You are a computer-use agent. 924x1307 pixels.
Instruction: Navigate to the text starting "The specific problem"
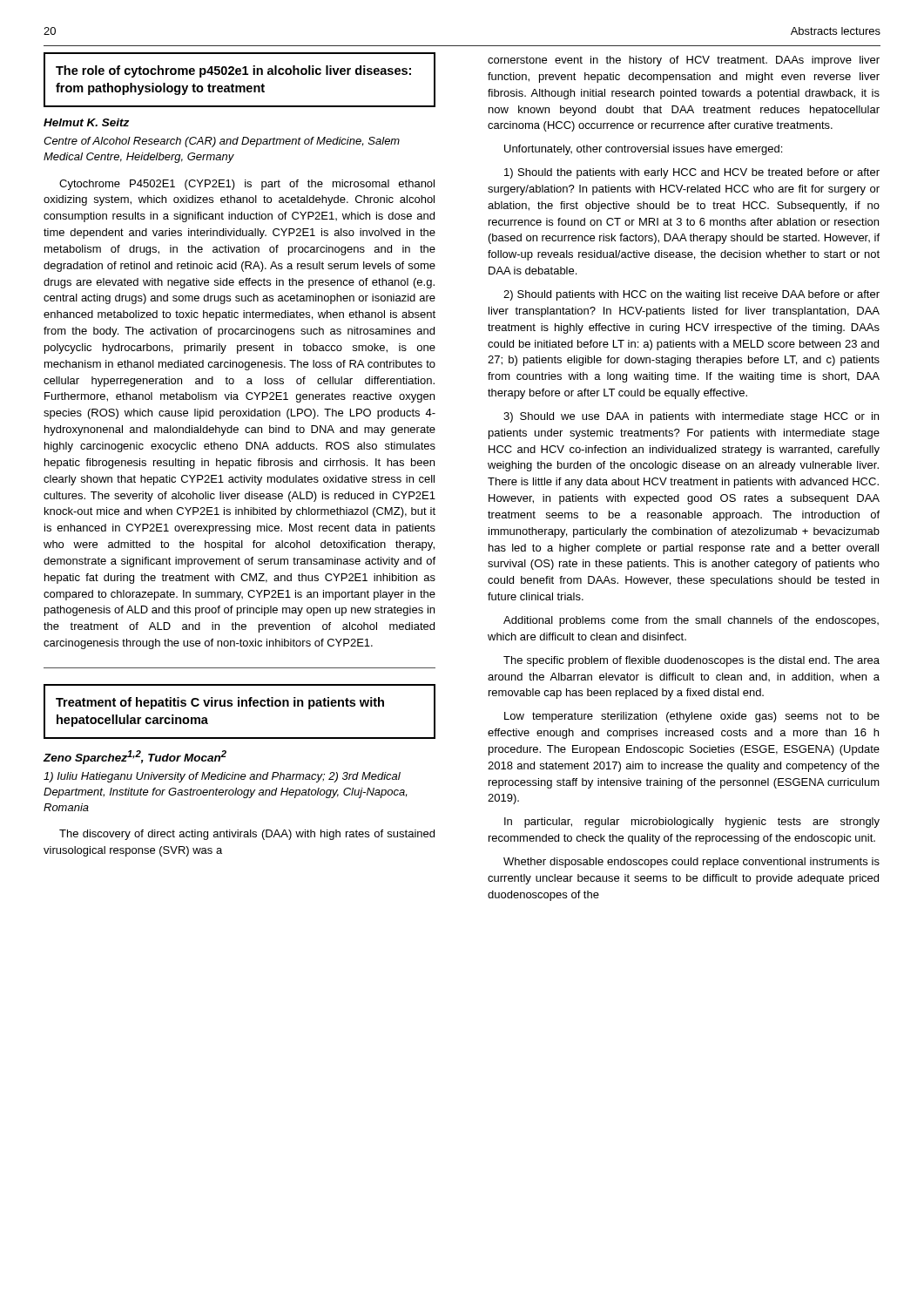pos(684,676)
